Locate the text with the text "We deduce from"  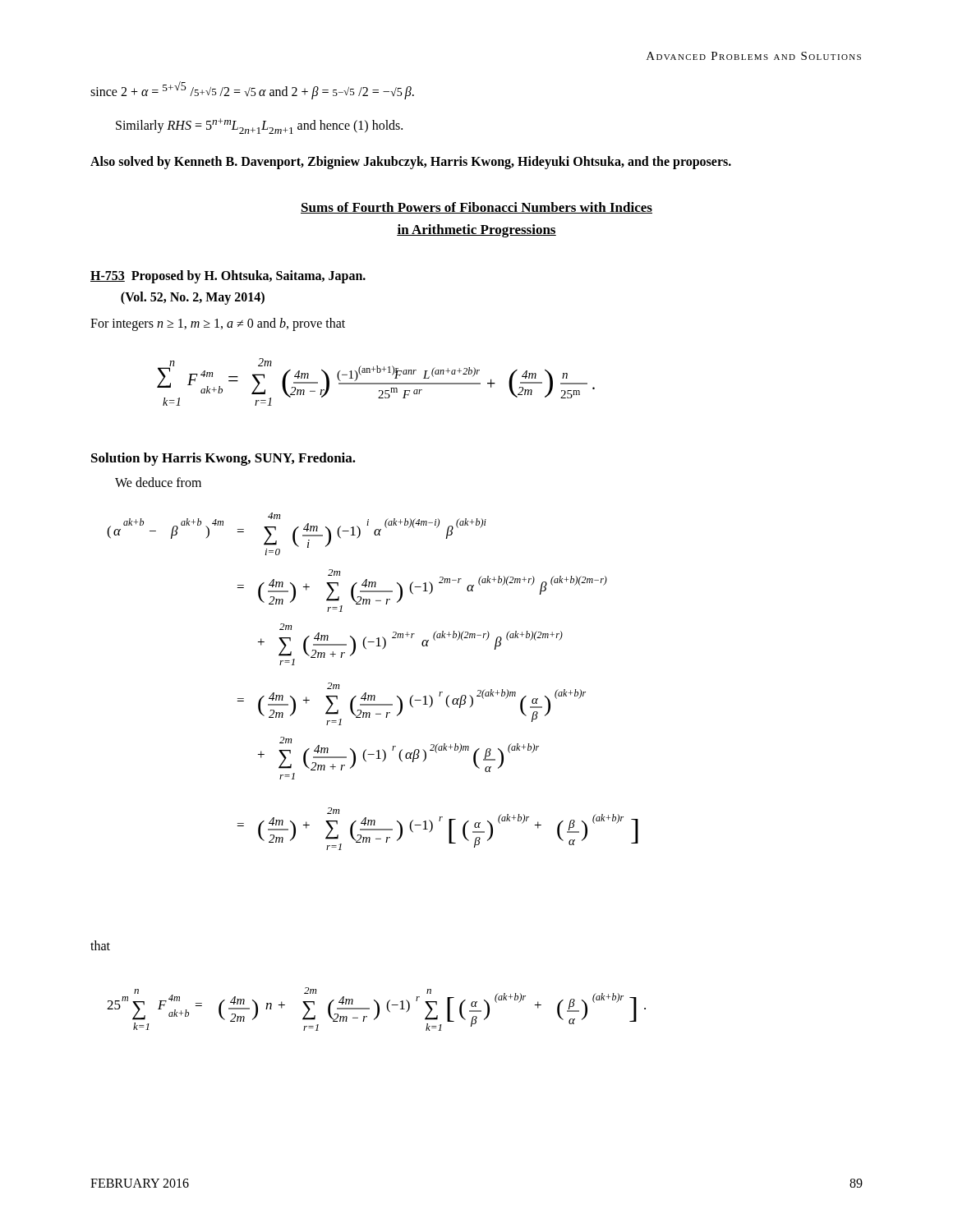158,482
